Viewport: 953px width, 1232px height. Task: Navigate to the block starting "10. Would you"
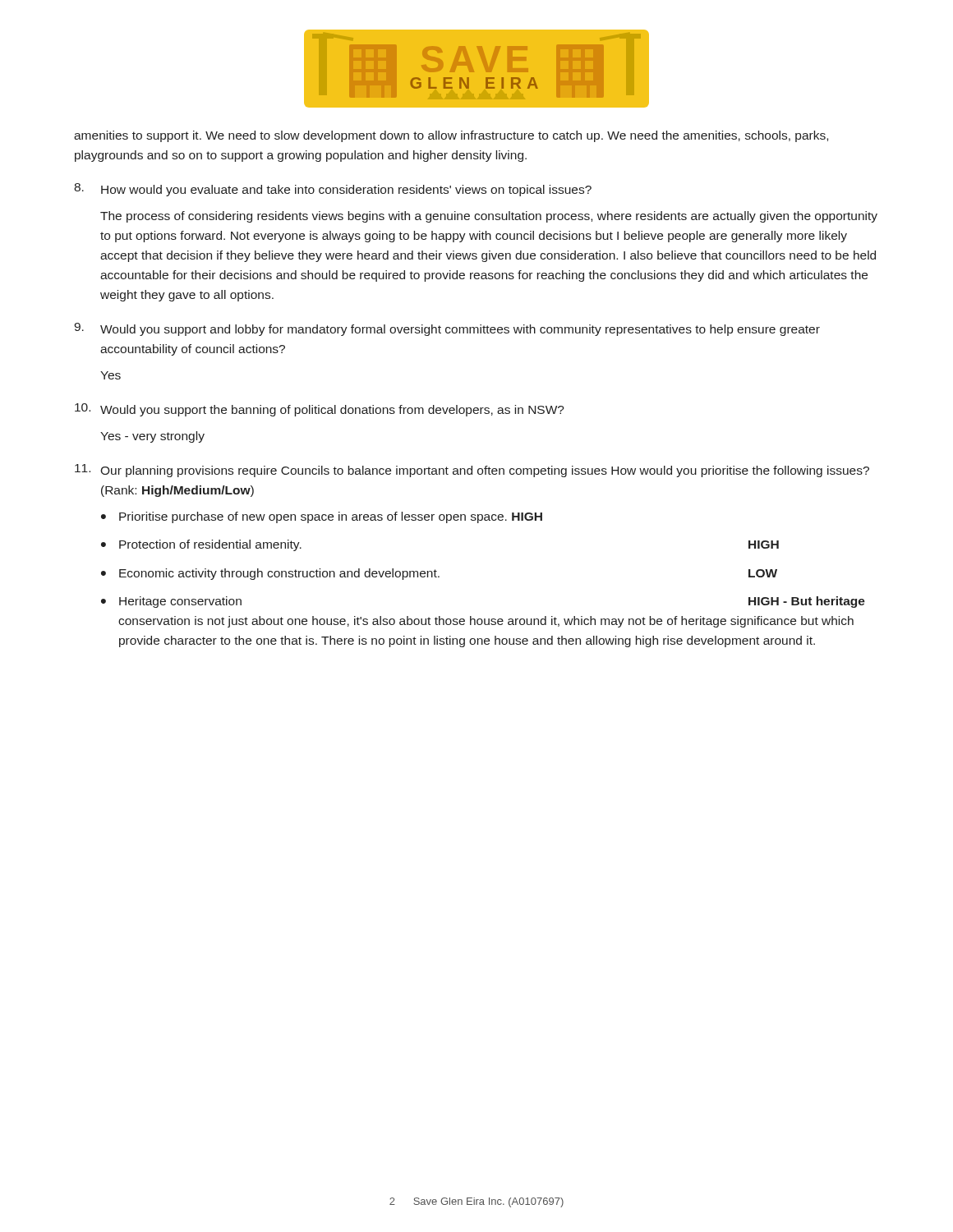(476, 410)
